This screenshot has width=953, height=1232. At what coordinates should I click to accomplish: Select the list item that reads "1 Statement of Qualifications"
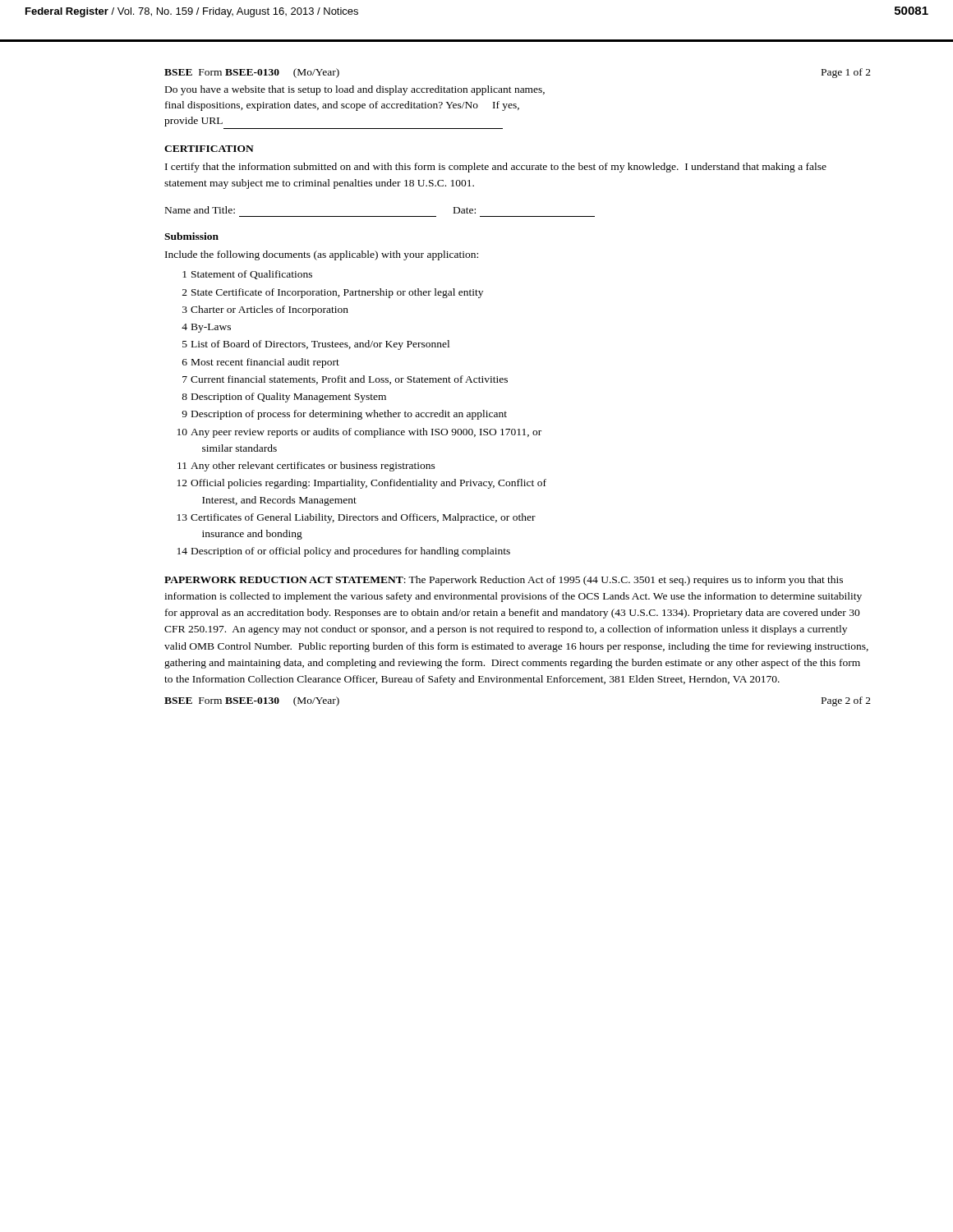[x=247, y=275]
